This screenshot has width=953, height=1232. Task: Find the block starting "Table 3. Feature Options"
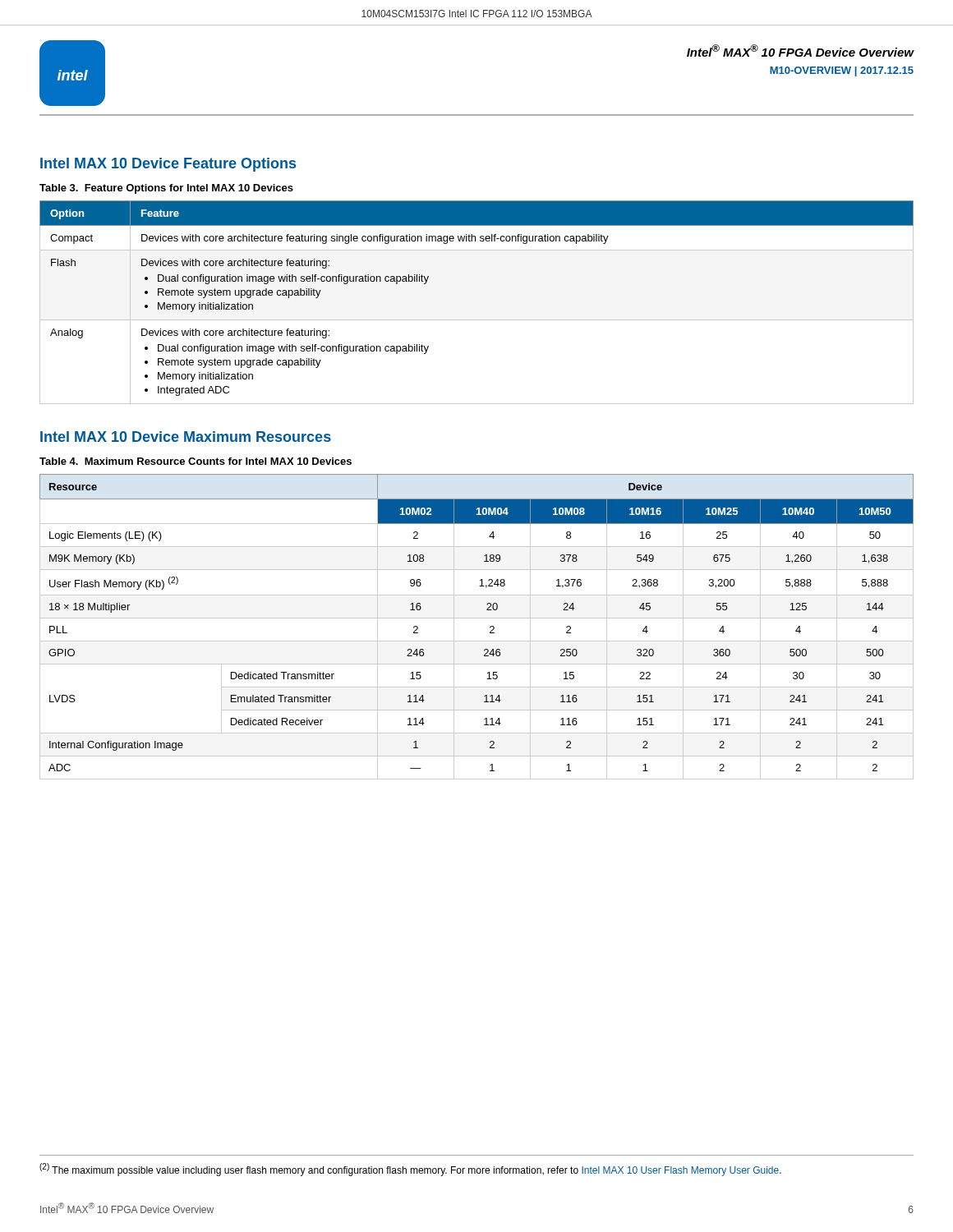tap(166, 188)
